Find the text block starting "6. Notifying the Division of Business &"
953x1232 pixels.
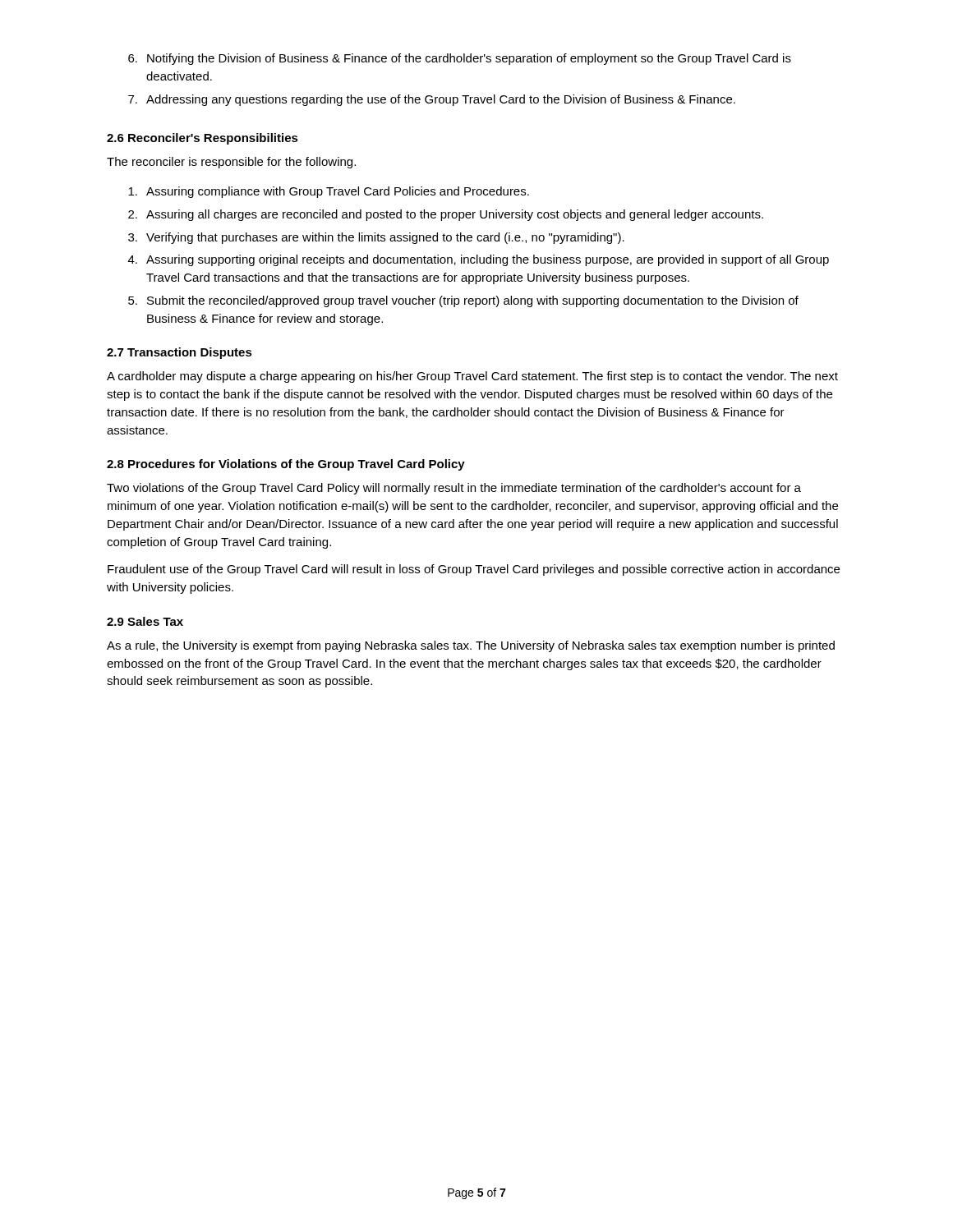(x=476, y=67)
